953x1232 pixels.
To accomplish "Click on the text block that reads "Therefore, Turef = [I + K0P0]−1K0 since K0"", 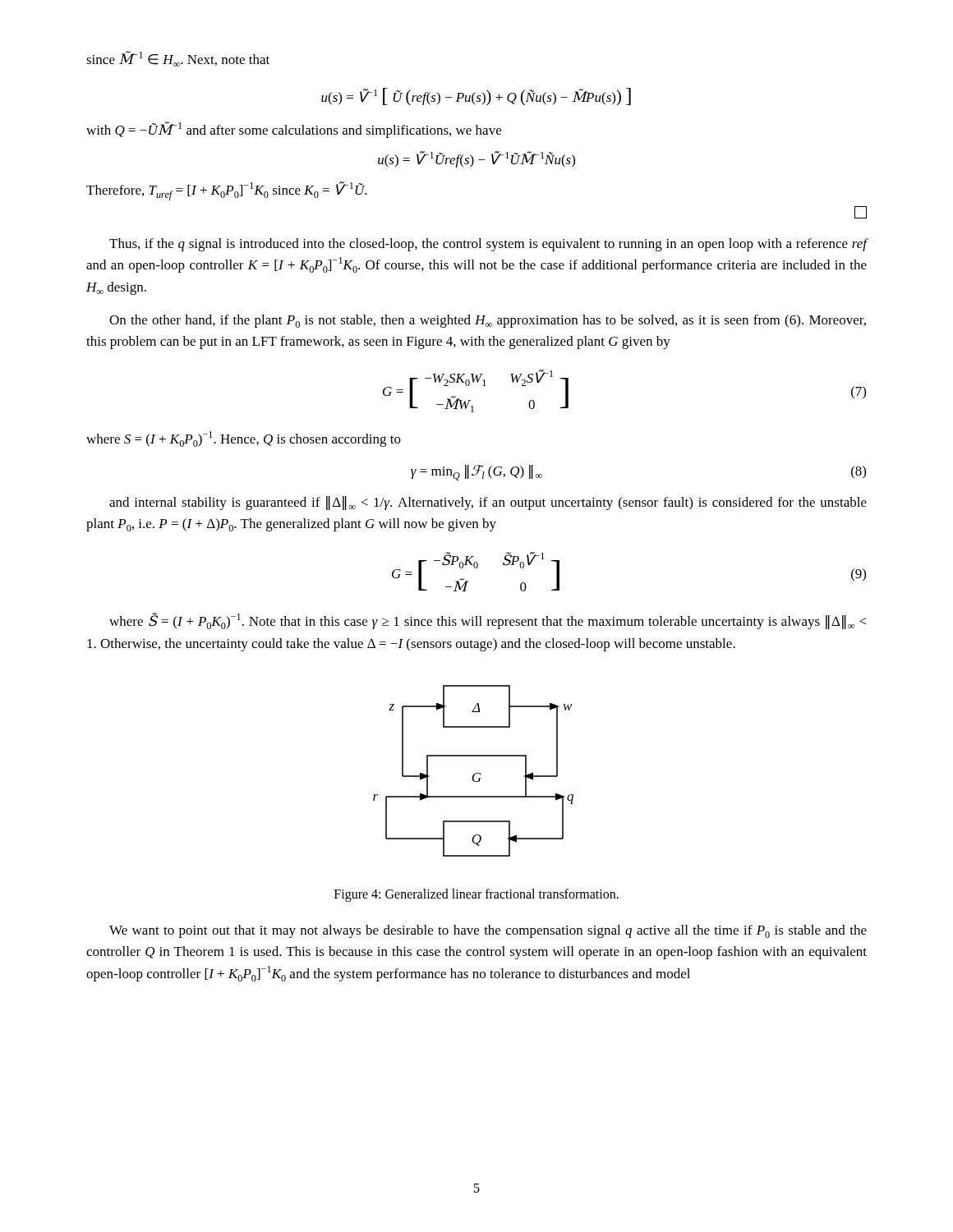I will 227,190.
